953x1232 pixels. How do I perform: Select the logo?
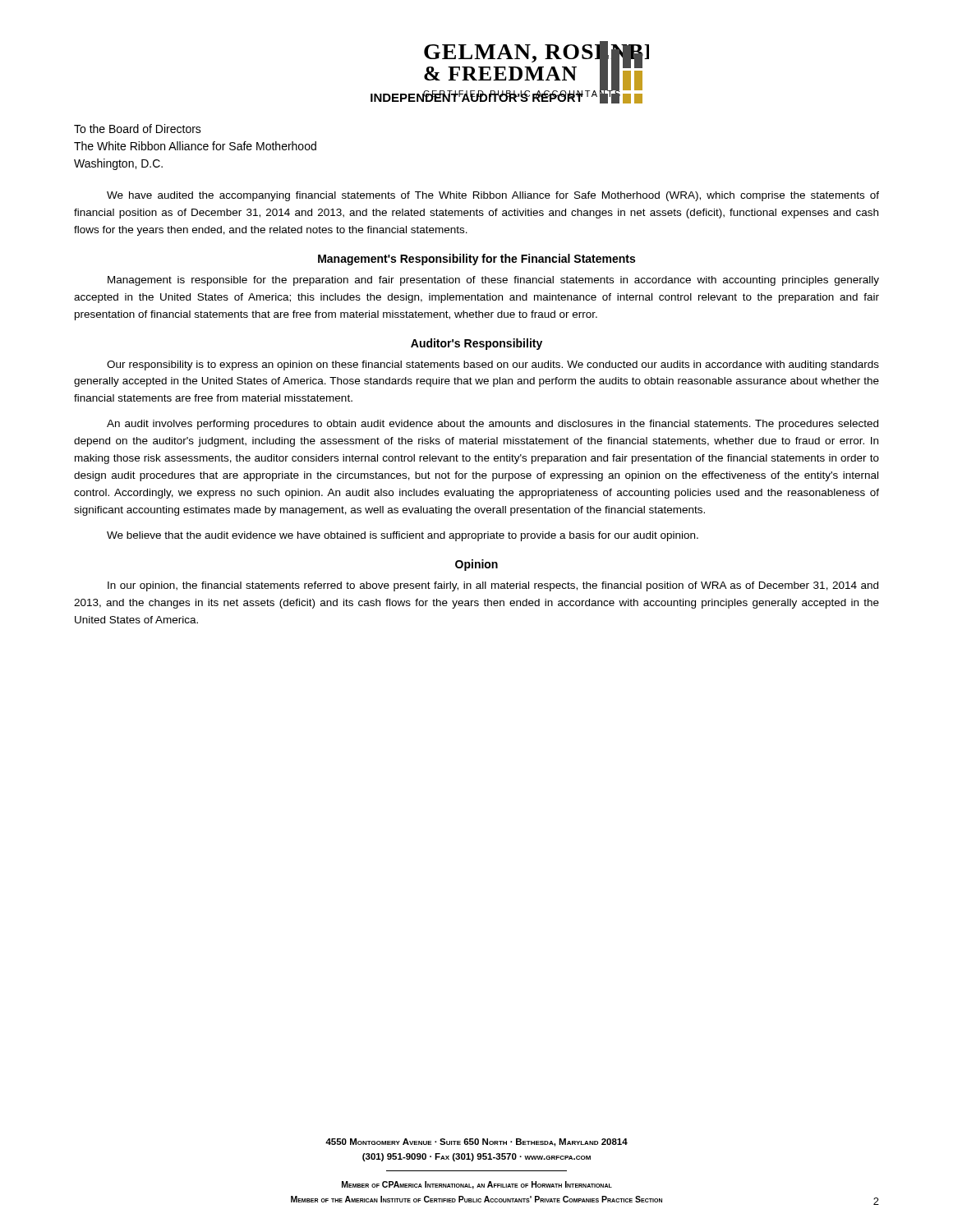click(476, 55)
